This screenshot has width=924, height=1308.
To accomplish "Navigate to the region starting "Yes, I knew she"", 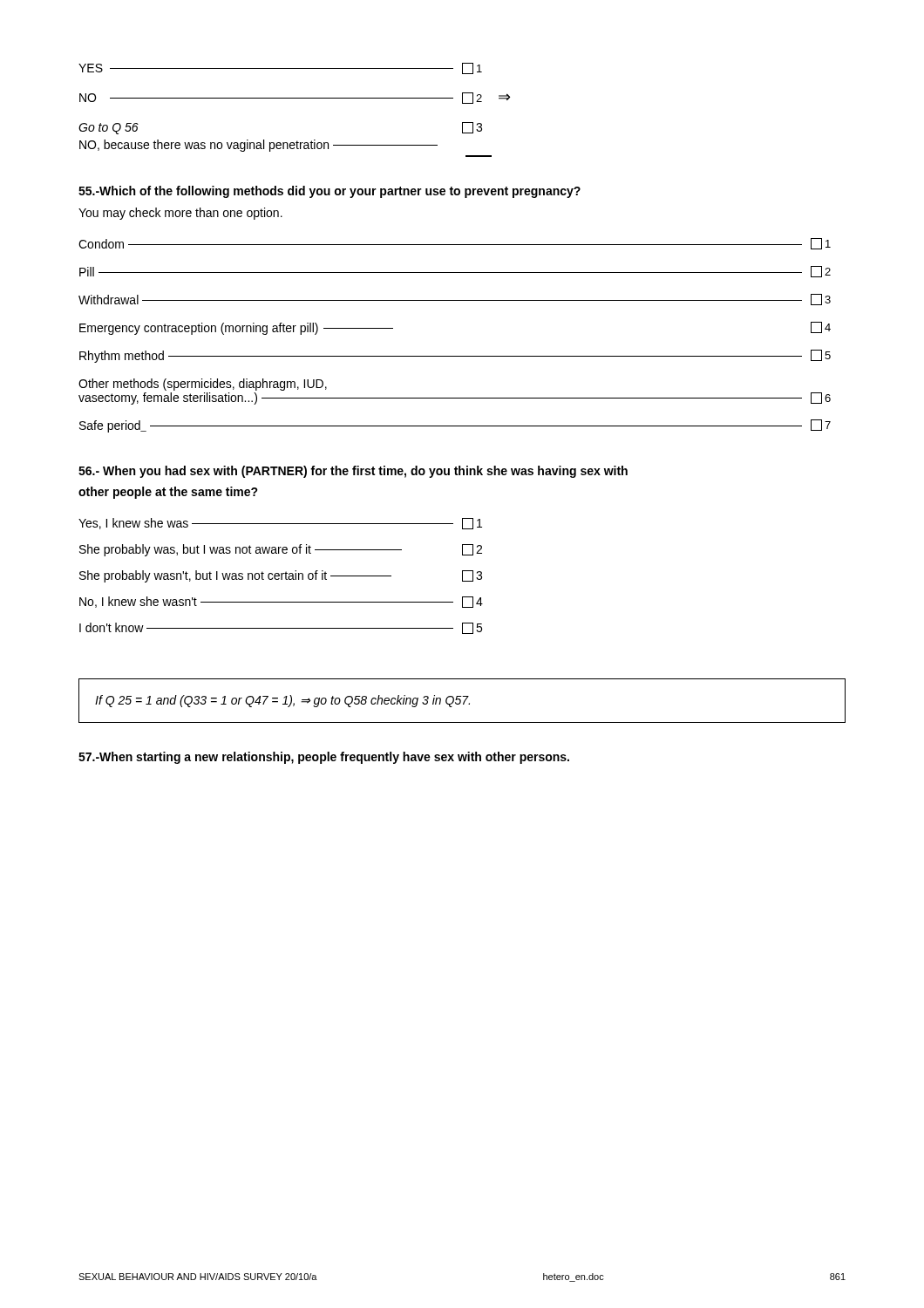I will tap(281, 523).
